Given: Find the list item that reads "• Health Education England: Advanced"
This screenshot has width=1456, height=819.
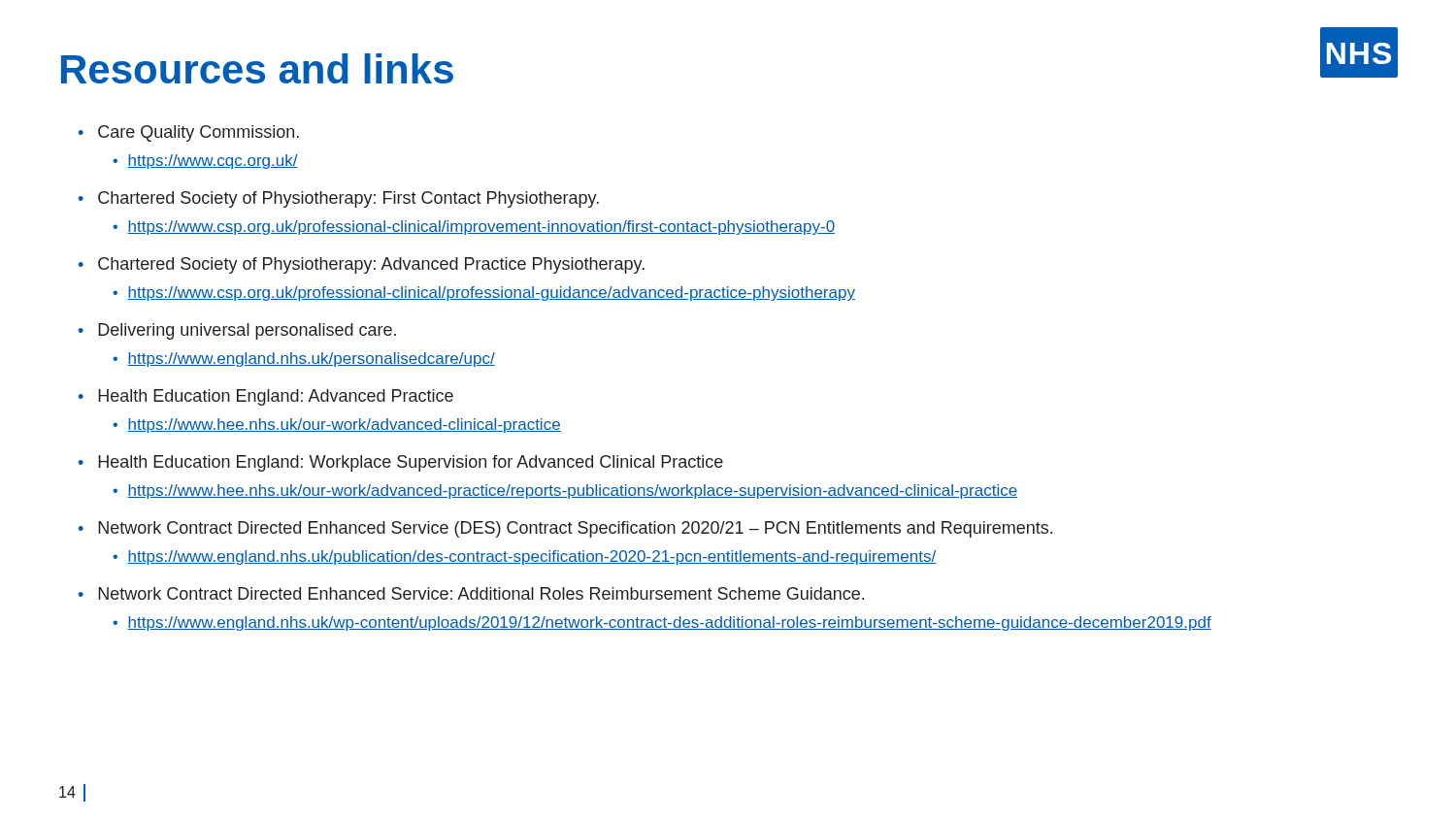Looking at the screenshot, I should click(265, 397).
